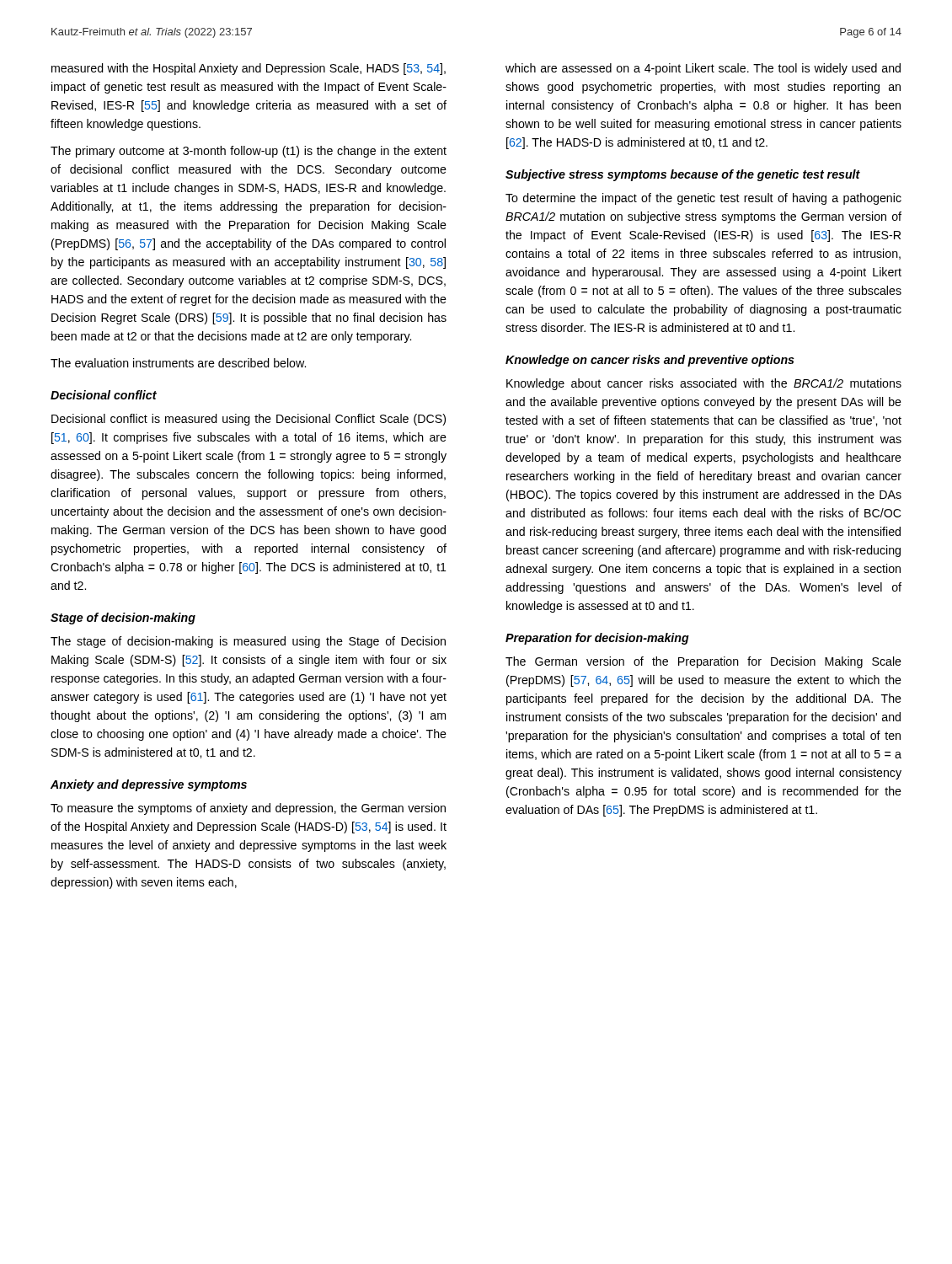Click on the text block that reads "Knowledge about cancer"
This screenshot has height=1264, width=952.
coord(703,495)
